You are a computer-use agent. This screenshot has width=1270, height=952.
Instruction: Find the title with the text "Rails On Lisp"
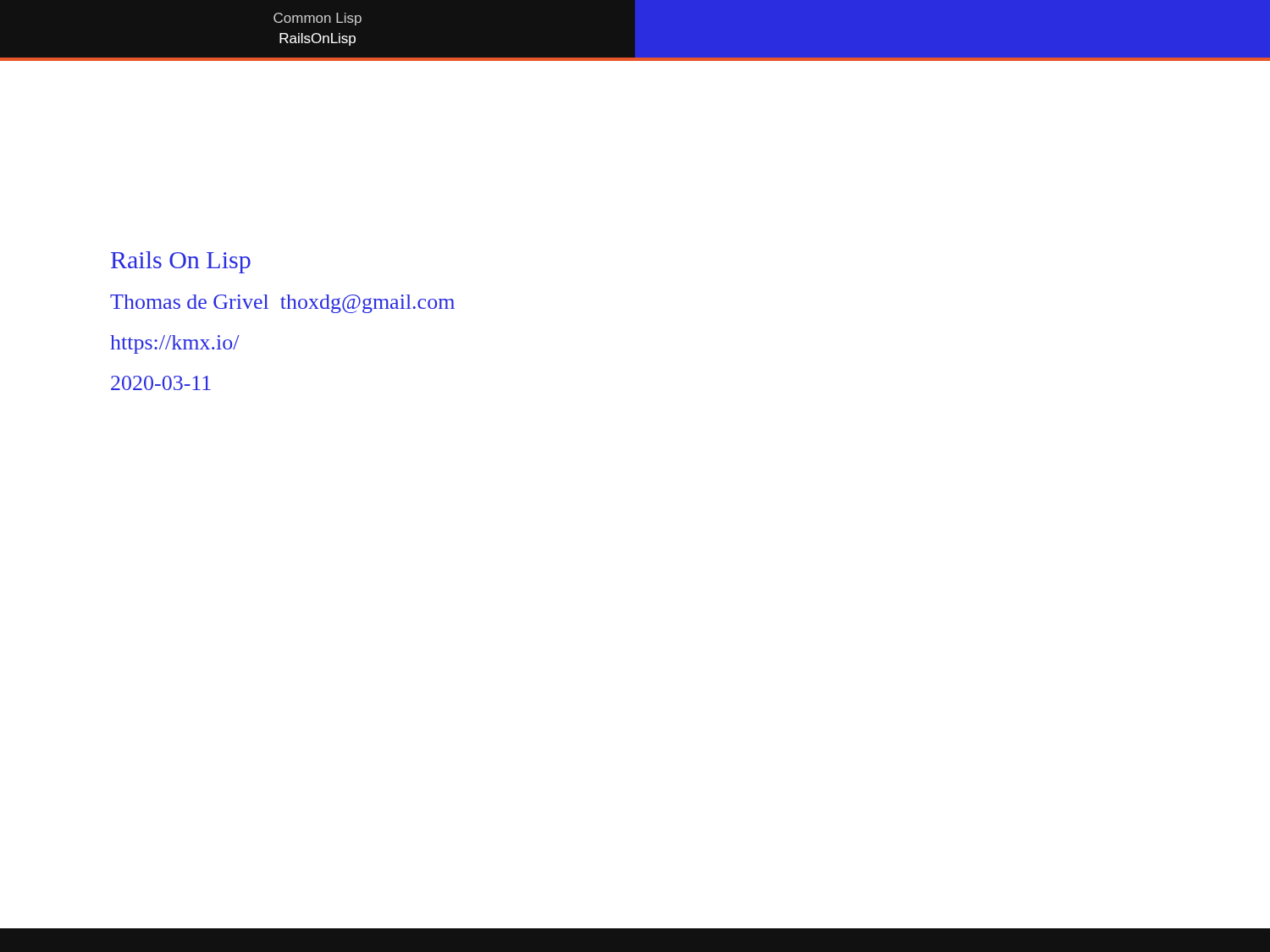(181, 259)
